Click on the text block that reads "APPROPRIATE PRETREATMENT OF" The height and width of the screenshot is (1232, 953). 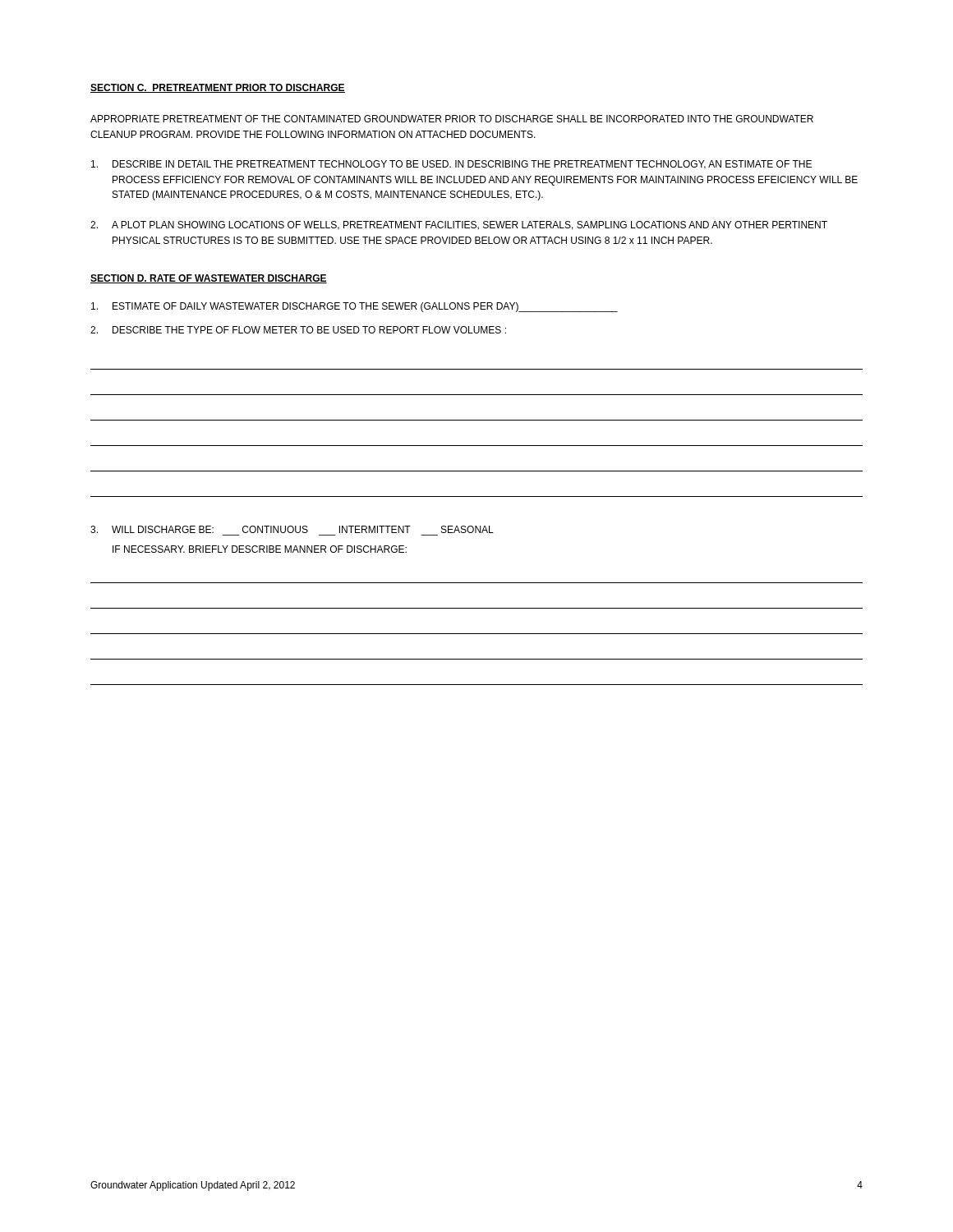452,127
